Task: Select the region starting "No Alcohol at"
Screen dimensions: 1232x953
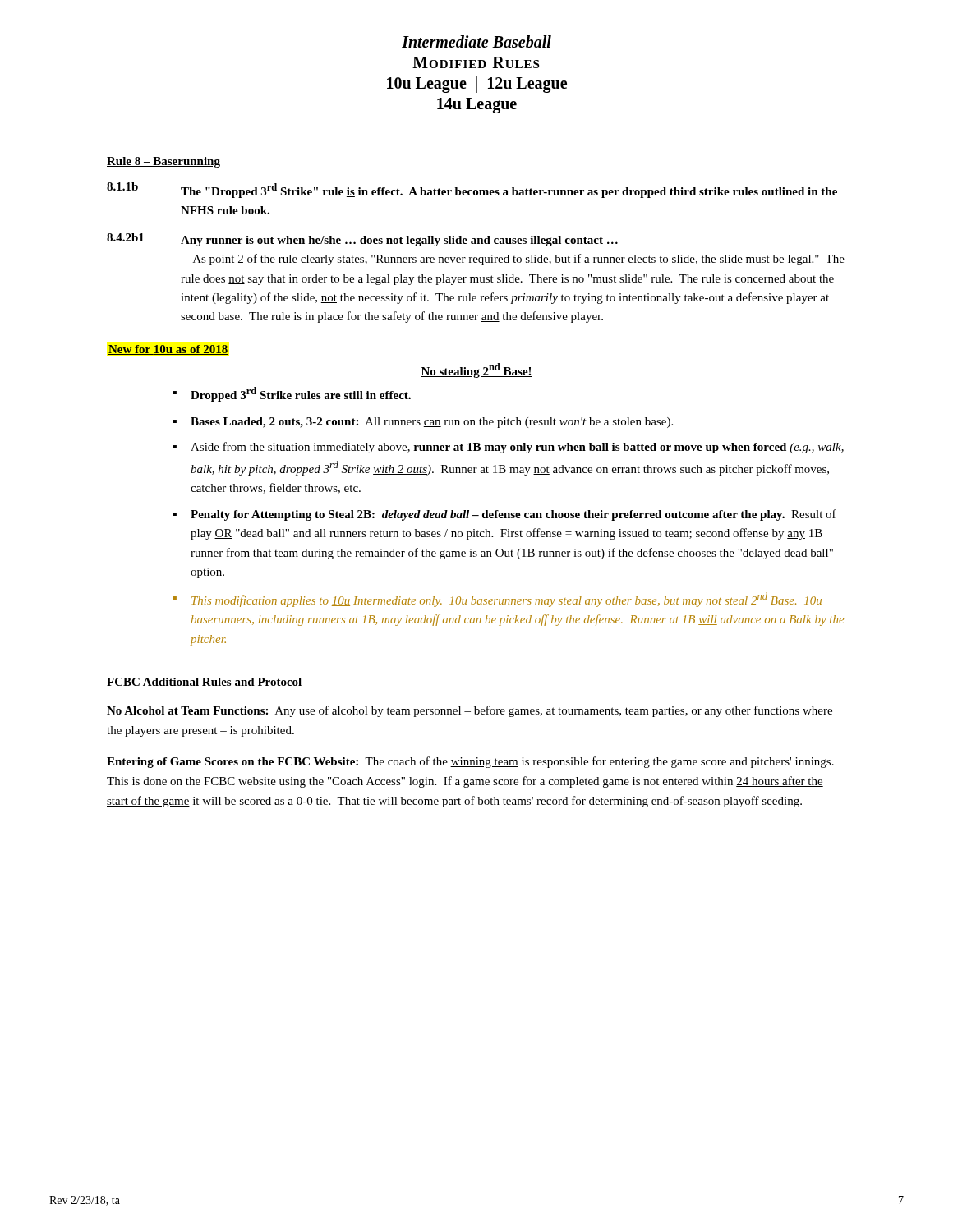Action: 470,720
